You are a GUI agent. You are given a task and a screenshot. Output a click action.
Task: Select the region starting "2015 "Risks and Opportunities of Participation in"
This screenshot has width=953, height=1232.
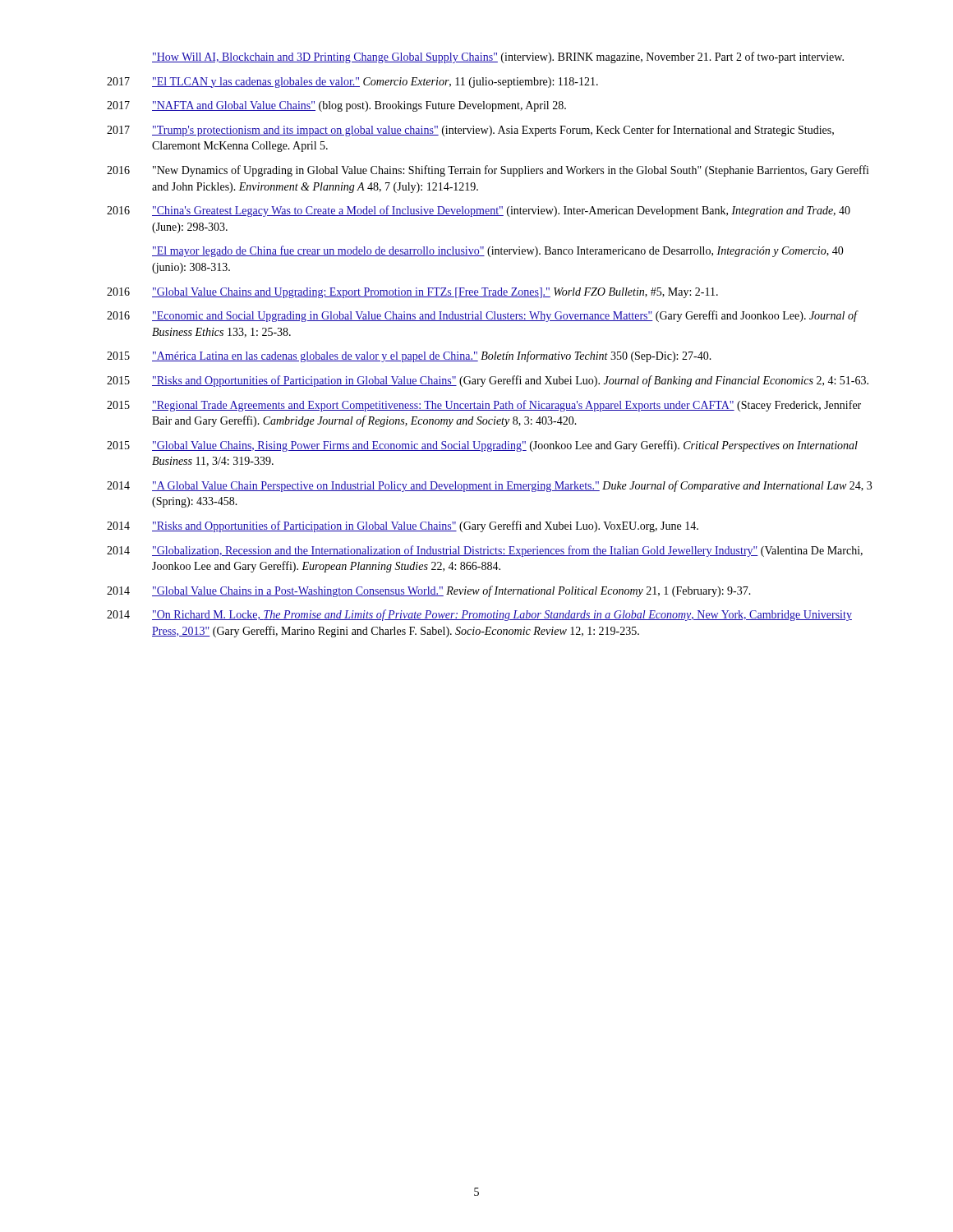coord(493,381)
